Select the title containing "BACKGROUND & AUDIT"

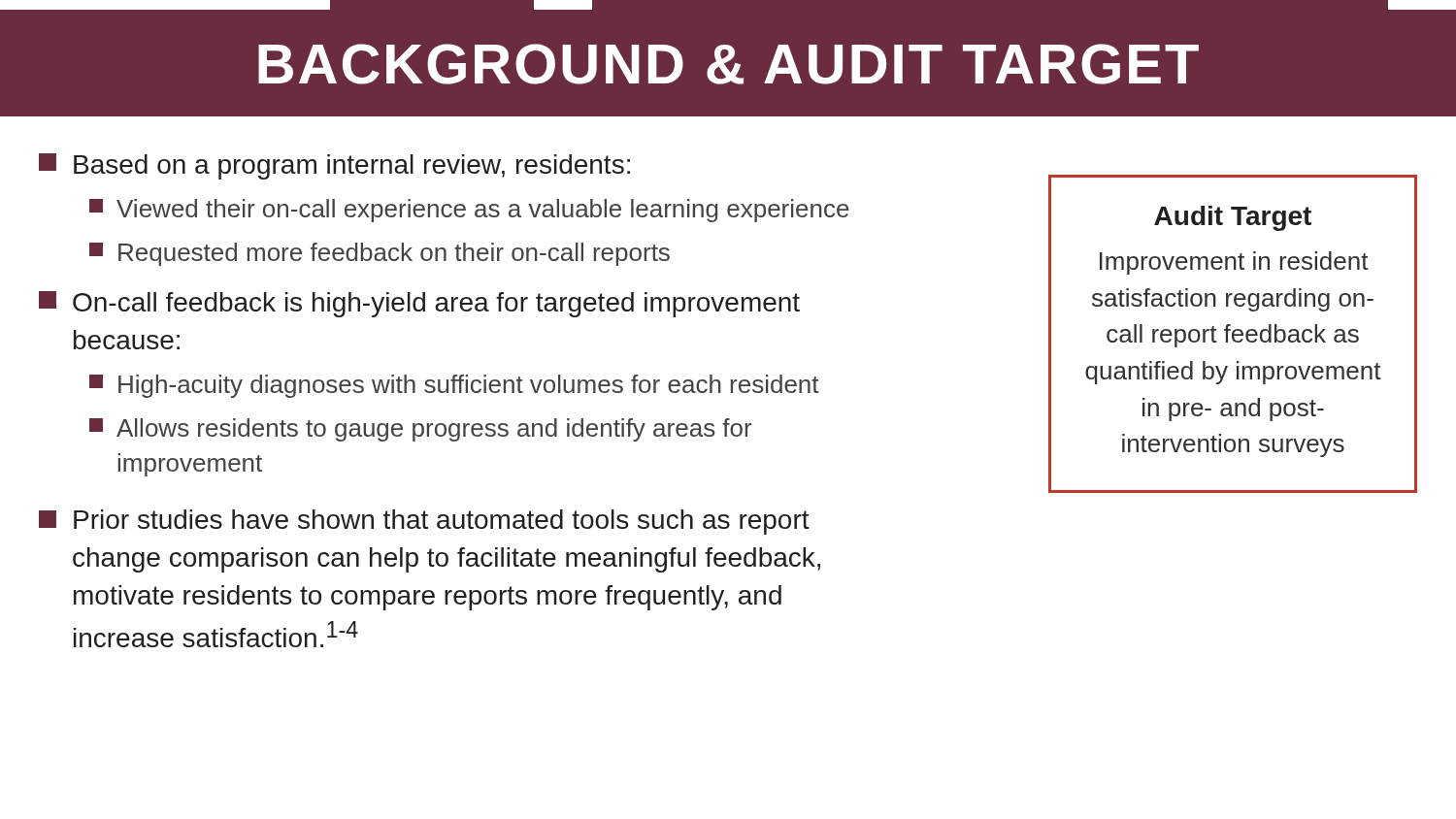coord(728,63)
